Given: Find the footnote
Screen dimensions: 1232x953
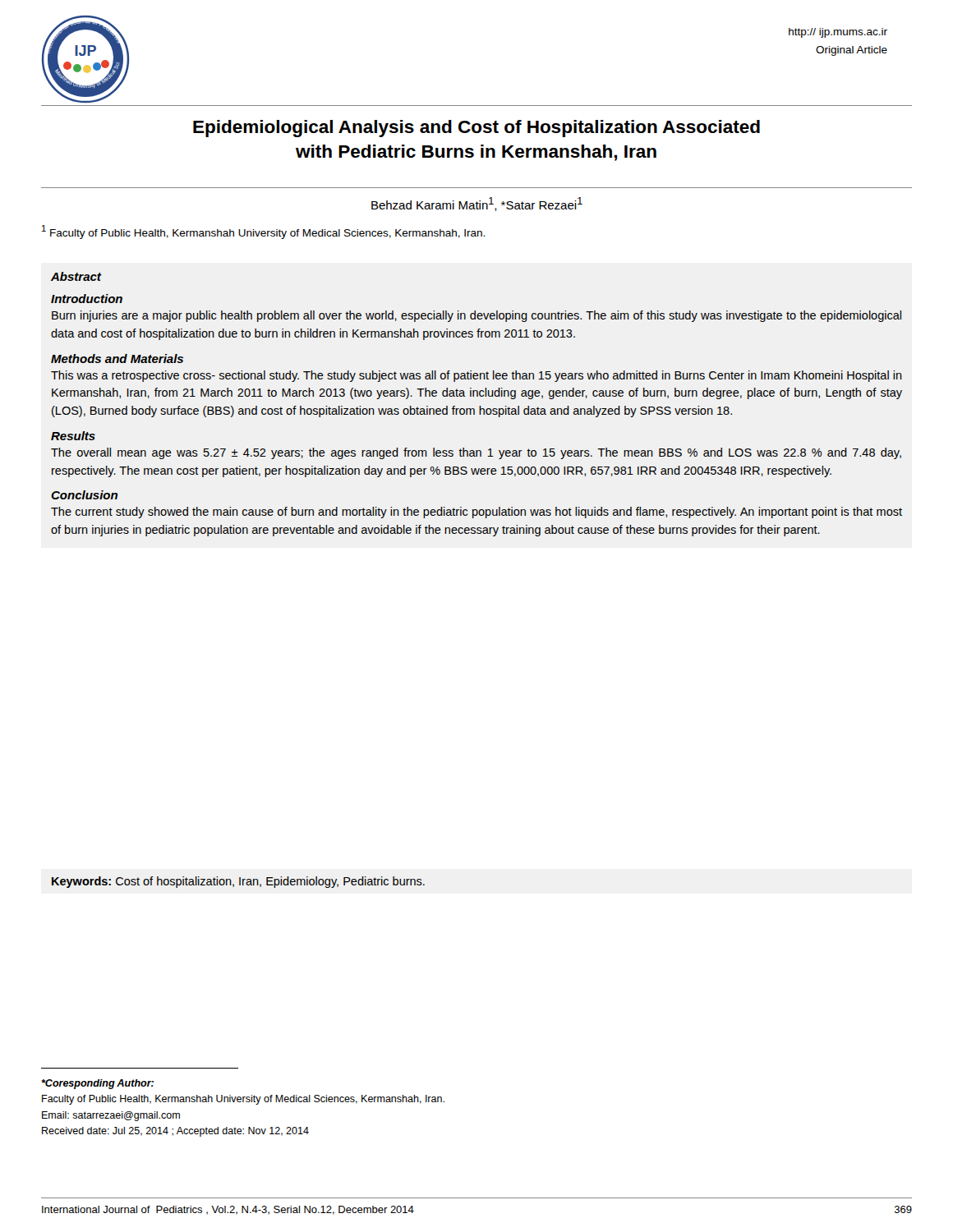Looking at the screenshot, I should (x=243, y=1107).
